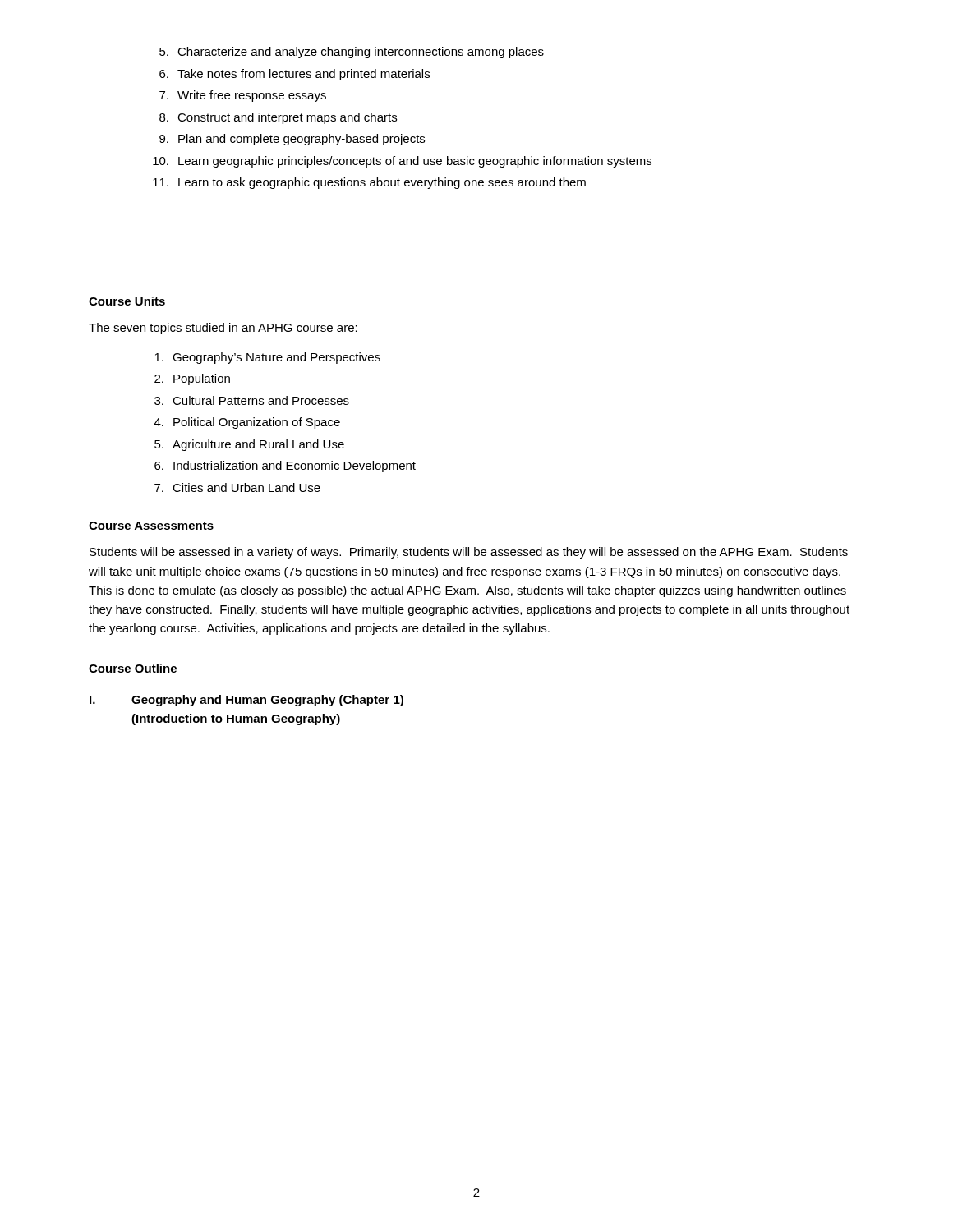Viewport: 953px width, 1232px height.
Task: Select the section header that reads "Course Outline"
Action: click(x=133, y=668)
